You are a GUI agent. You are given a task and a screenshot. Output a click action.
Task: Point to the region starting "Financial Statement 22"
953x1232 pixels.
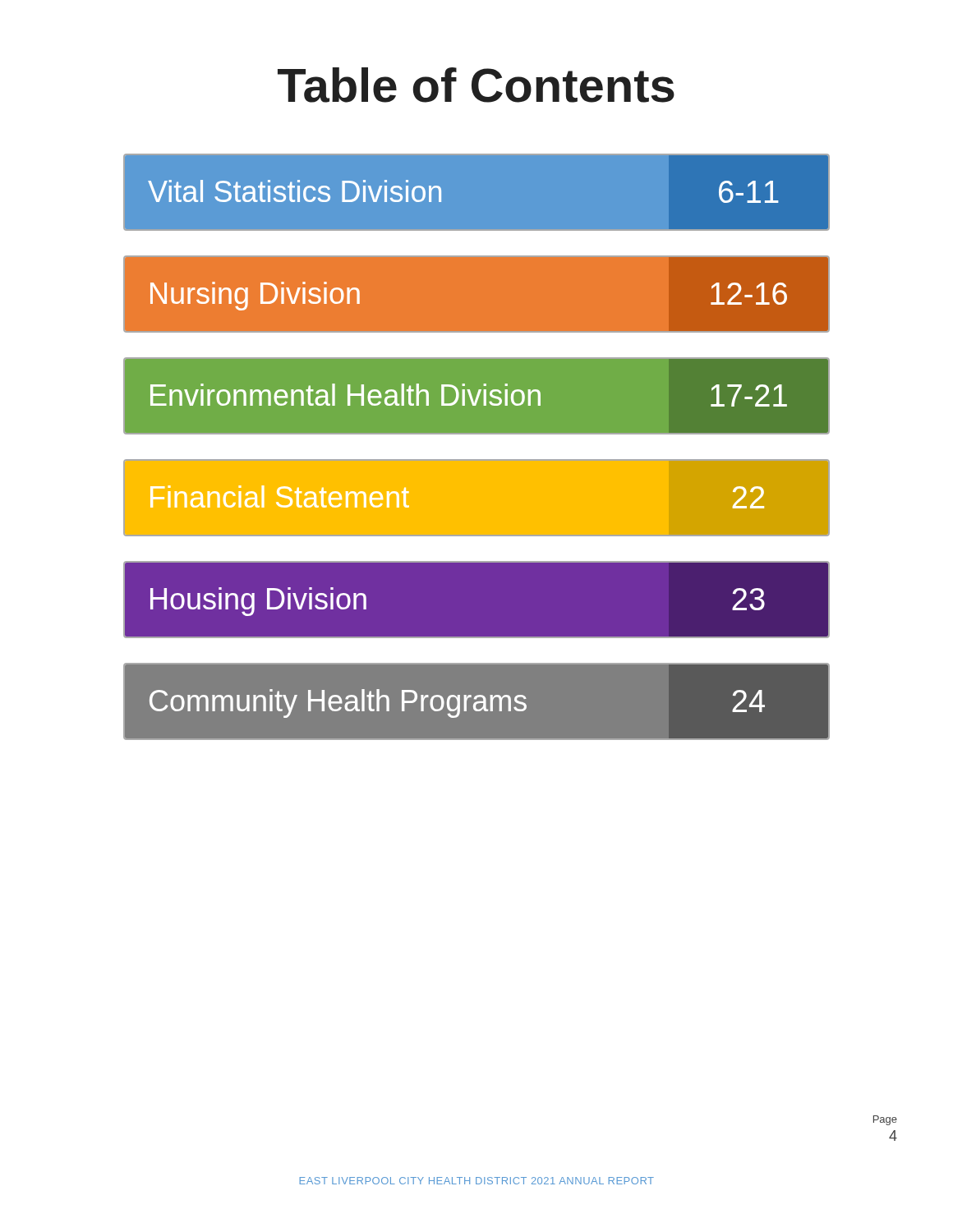[x=284, y=496]
